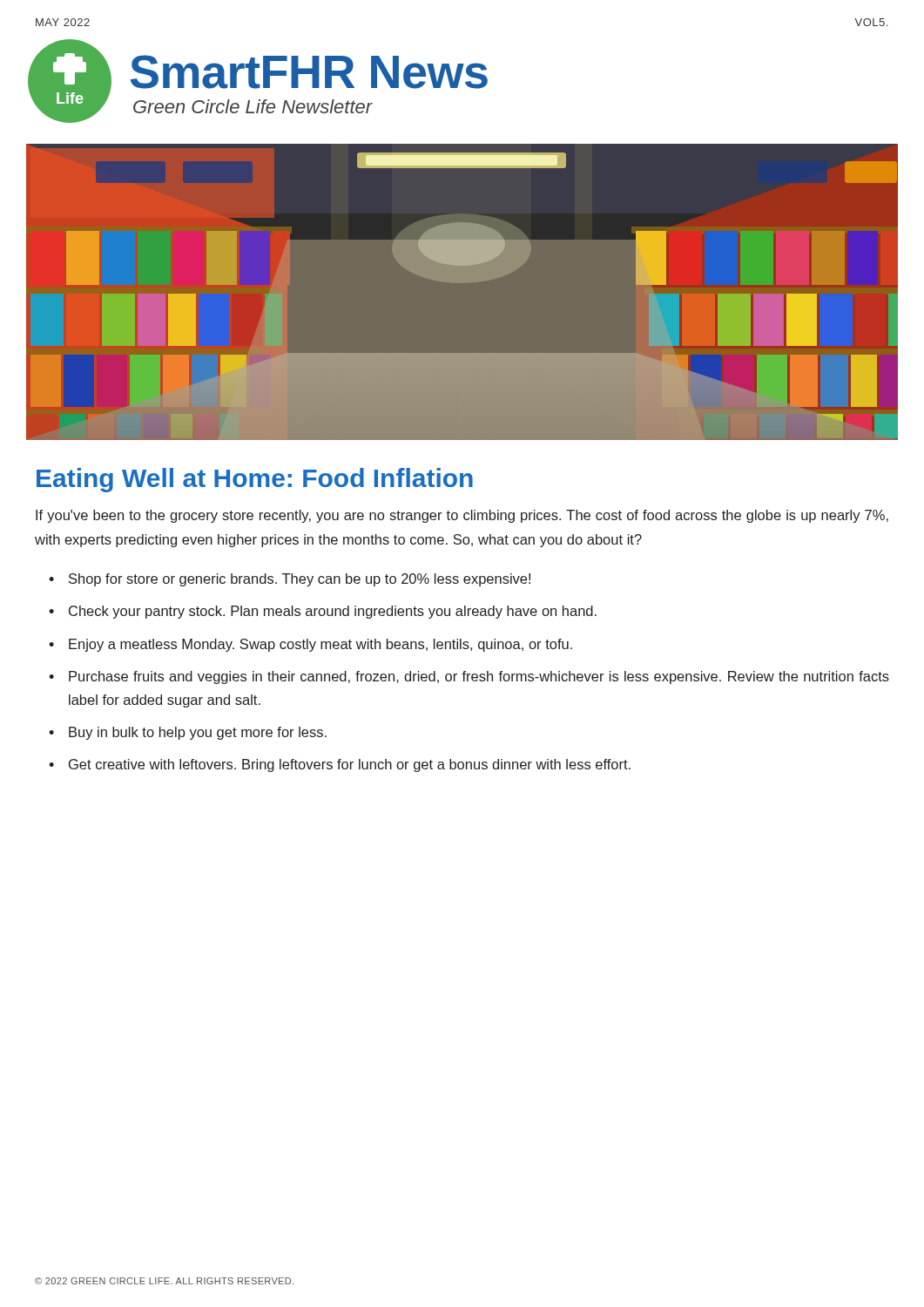Click on the photo
The width and height of the screenshot is (924, 1307).
tap(462, 294)
